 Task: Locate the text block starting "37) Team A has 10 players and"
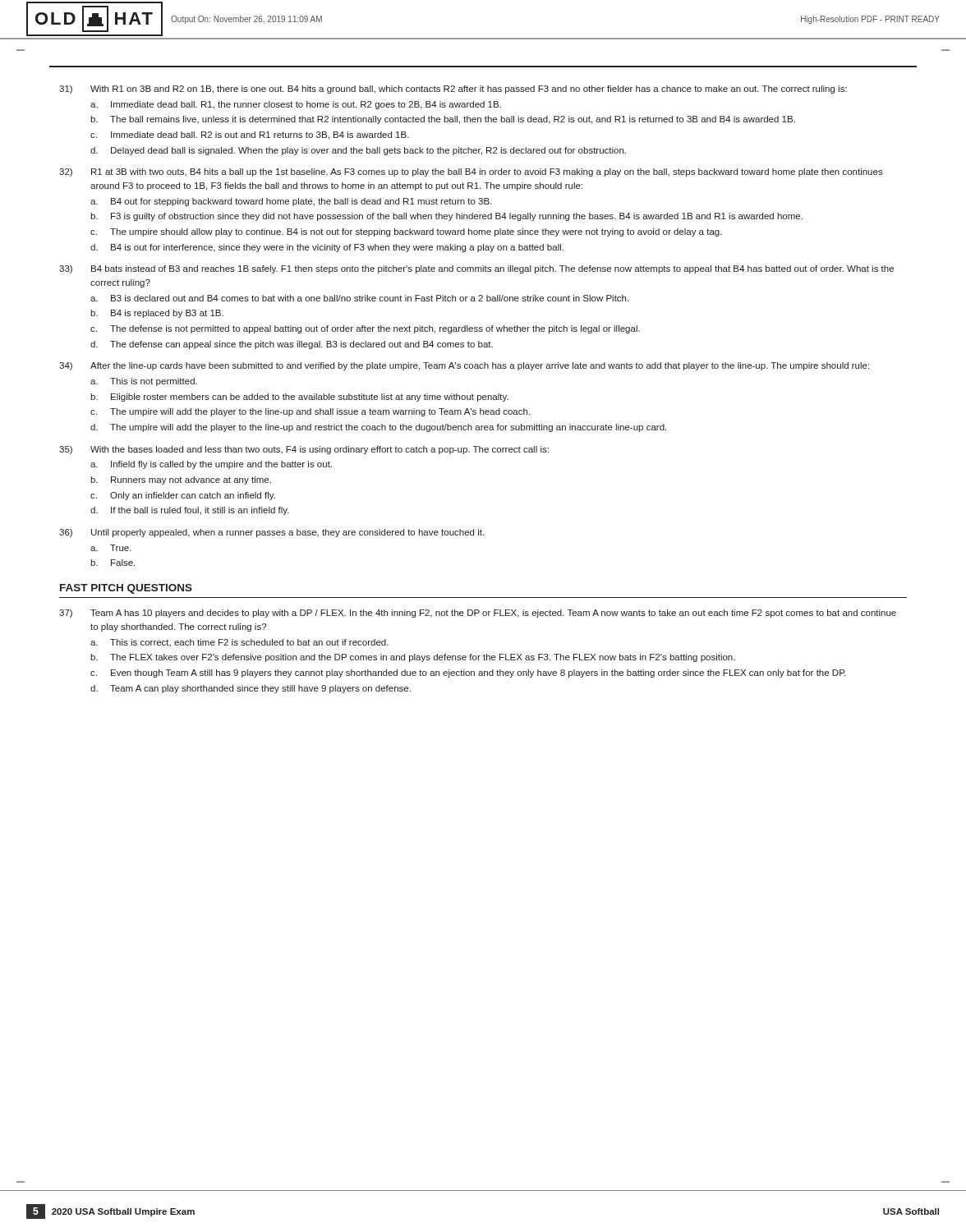coord(483,620)
